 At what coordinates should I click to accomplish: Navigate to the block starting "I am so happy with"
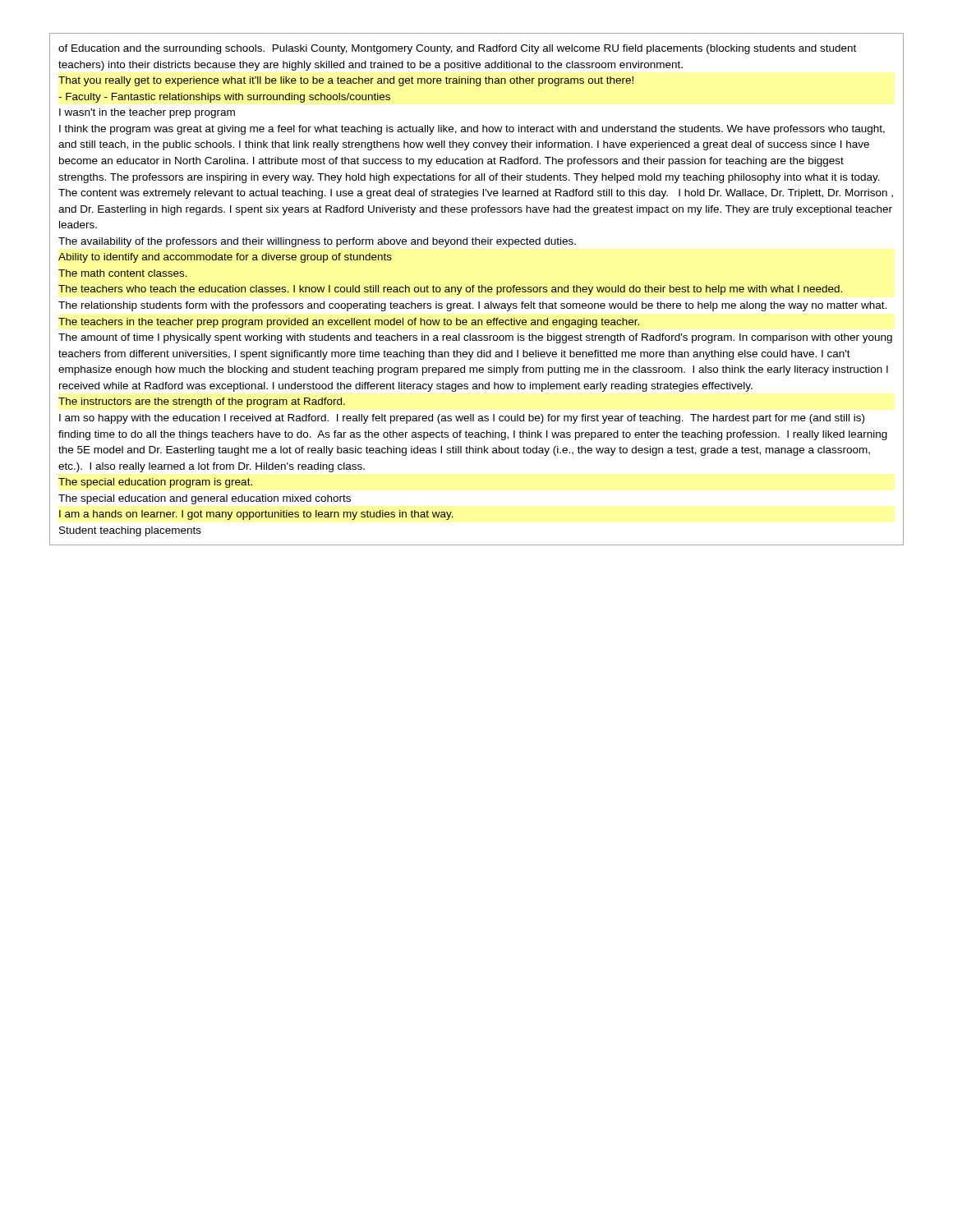point(476,442)
